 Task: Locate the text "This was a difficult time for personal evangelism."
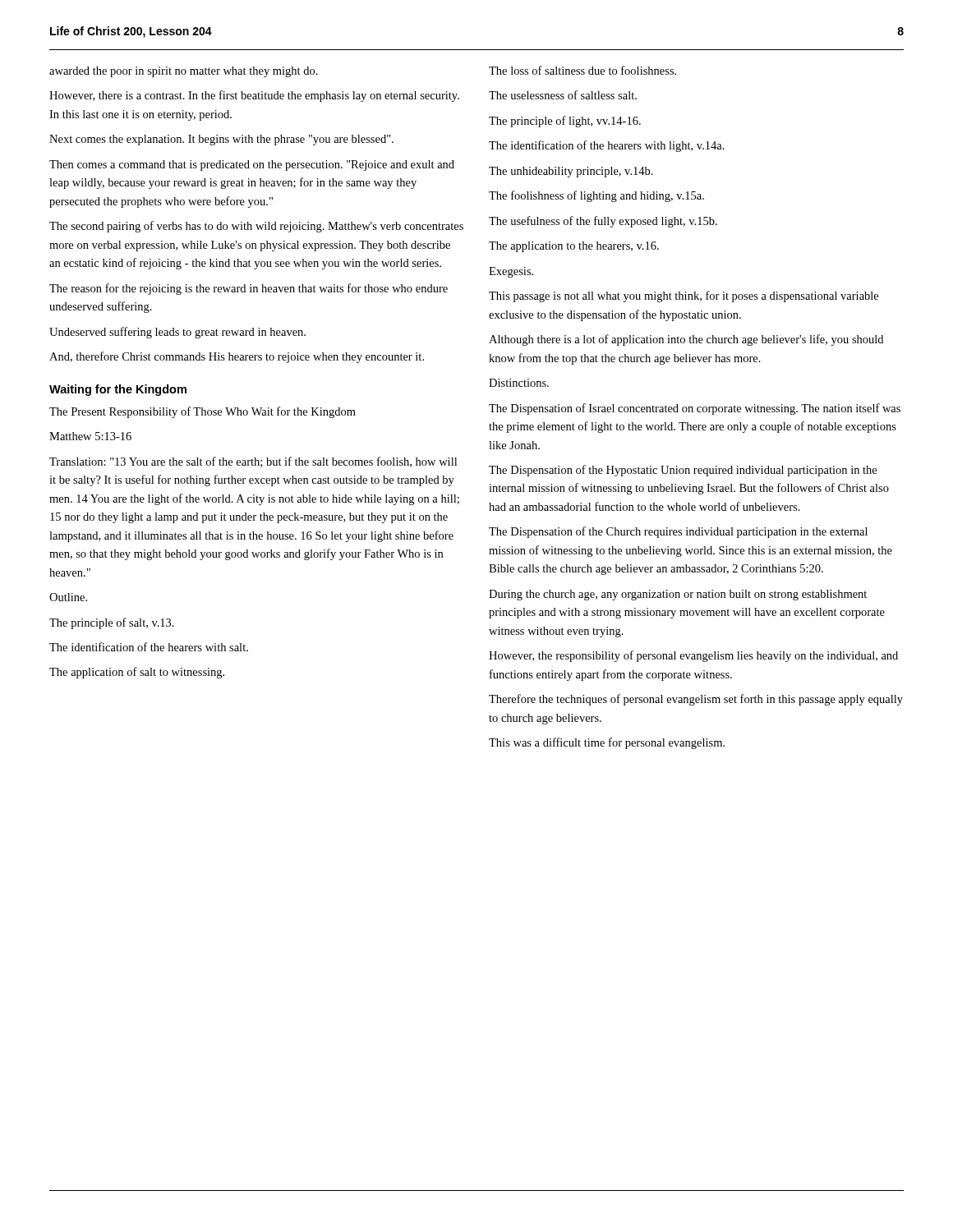click(607, 743)
